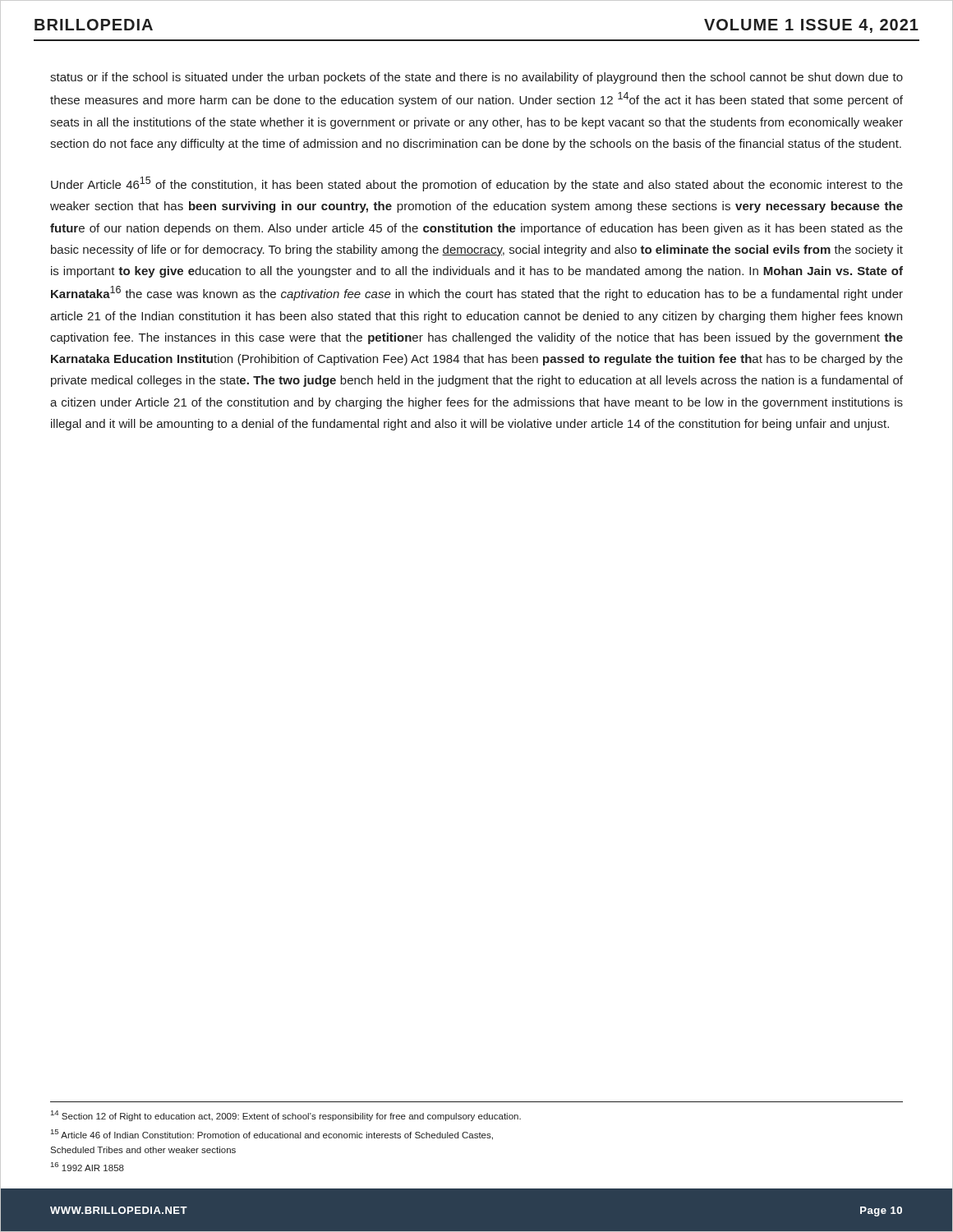Click the passage that begins "Under Article 4615 of the"
Image resolution: width=953 pixels, height=1232 pixels.
[x=476, y=303]
